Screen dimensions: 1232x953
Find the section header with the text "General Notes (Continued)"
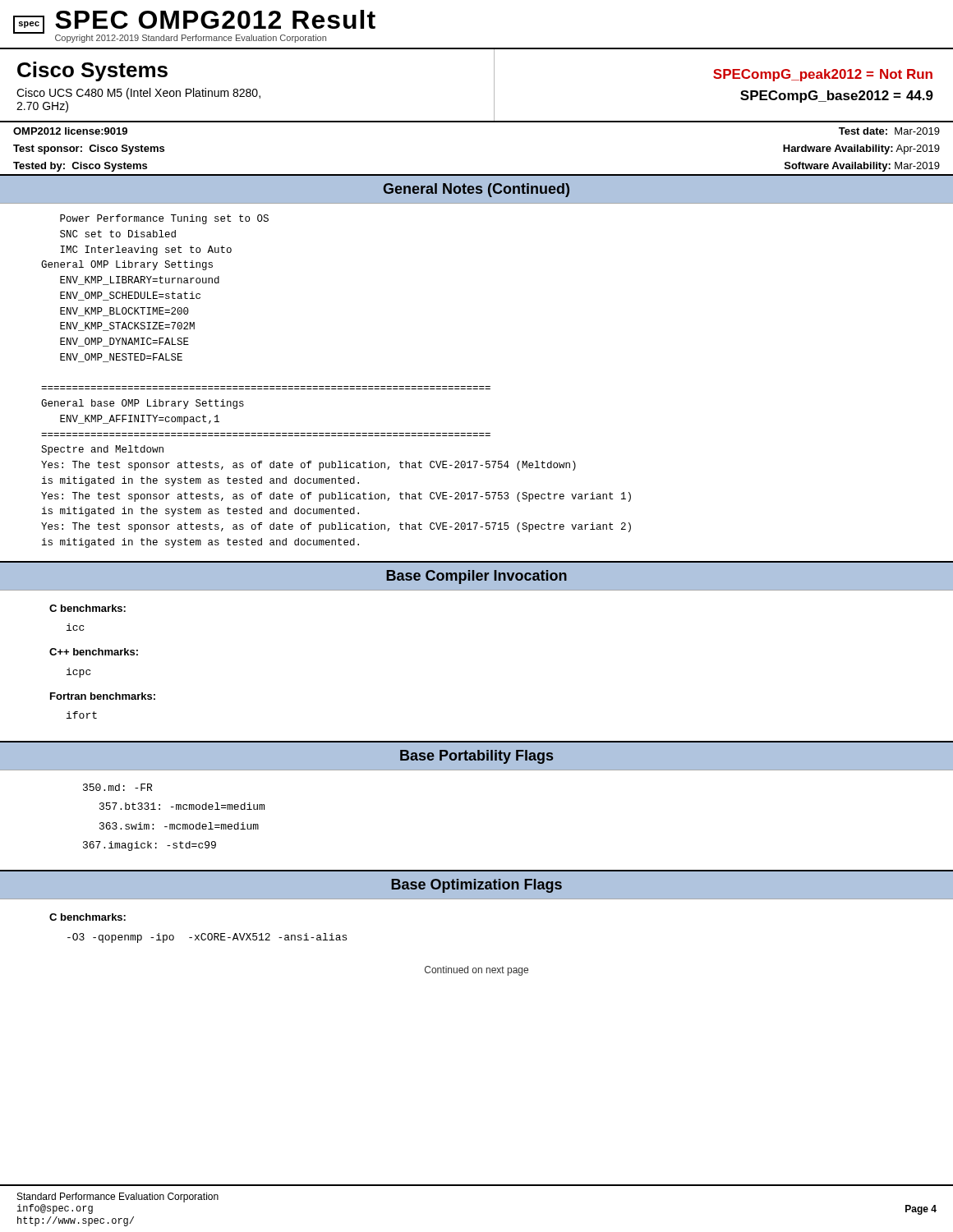pyautogui.click(x=476, y=189)
